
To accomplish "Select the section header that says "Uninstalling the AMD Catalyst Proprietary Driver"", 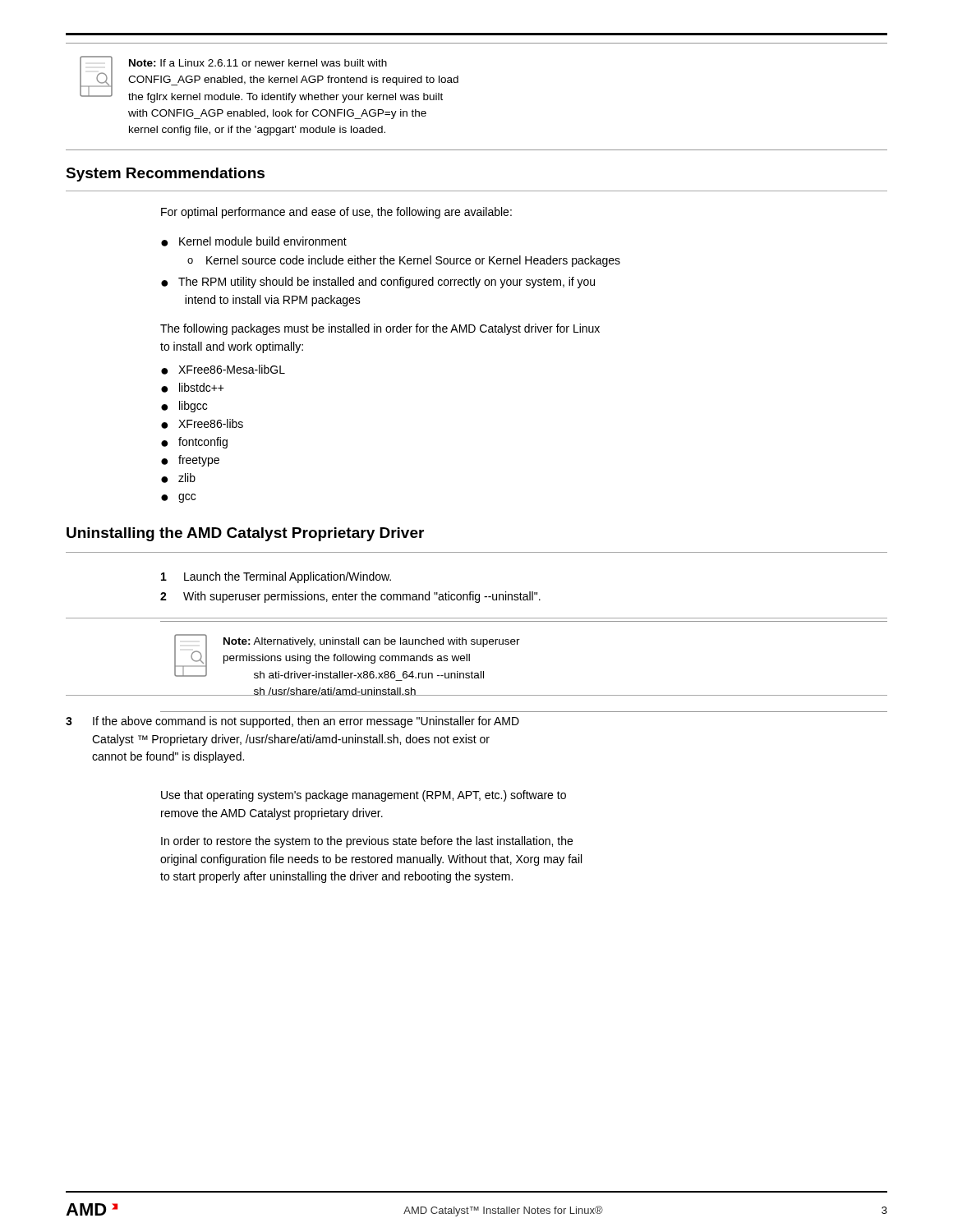I will (245, 533).
